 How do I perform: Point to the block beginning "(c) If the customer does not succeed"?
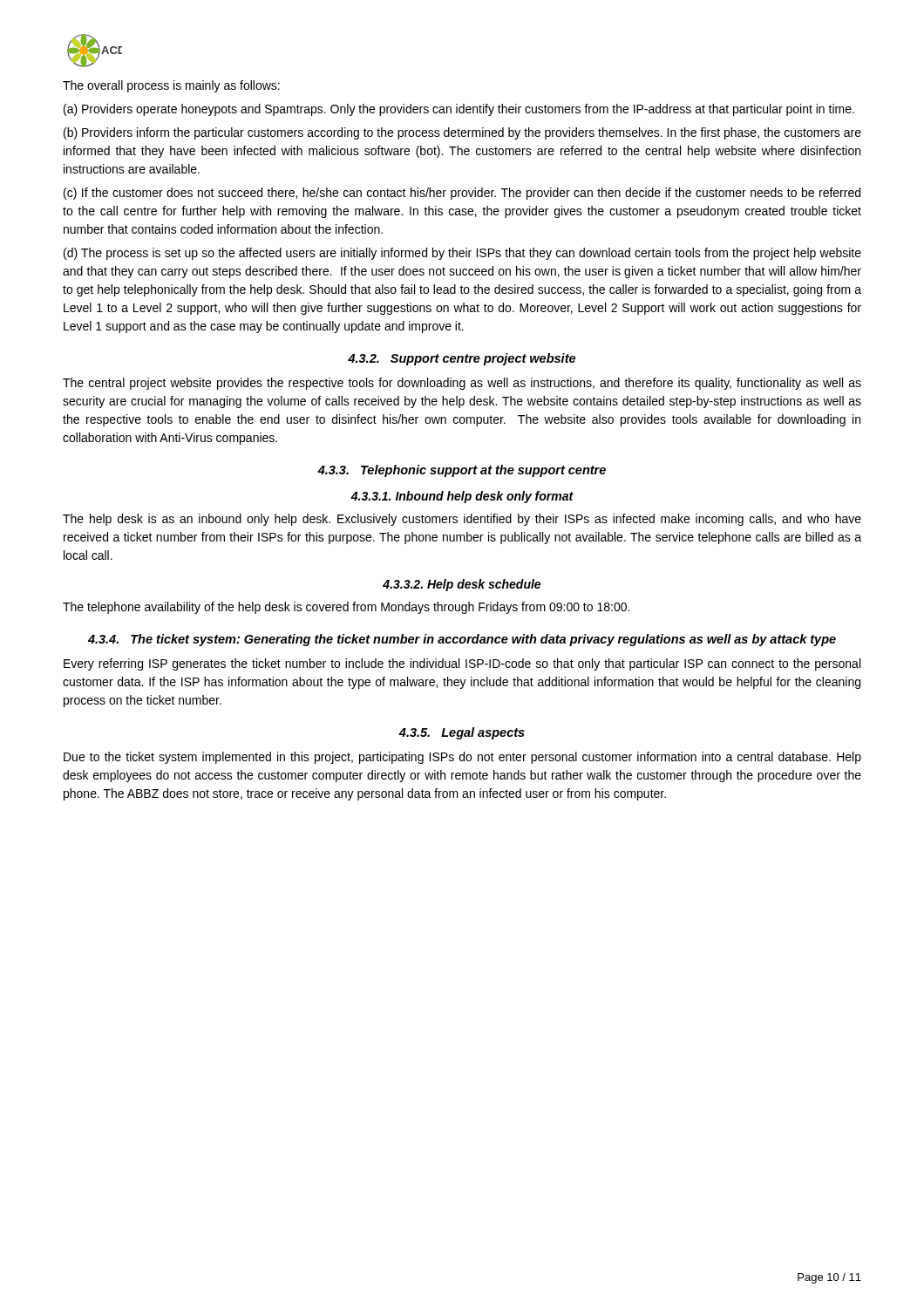[462, 212]
